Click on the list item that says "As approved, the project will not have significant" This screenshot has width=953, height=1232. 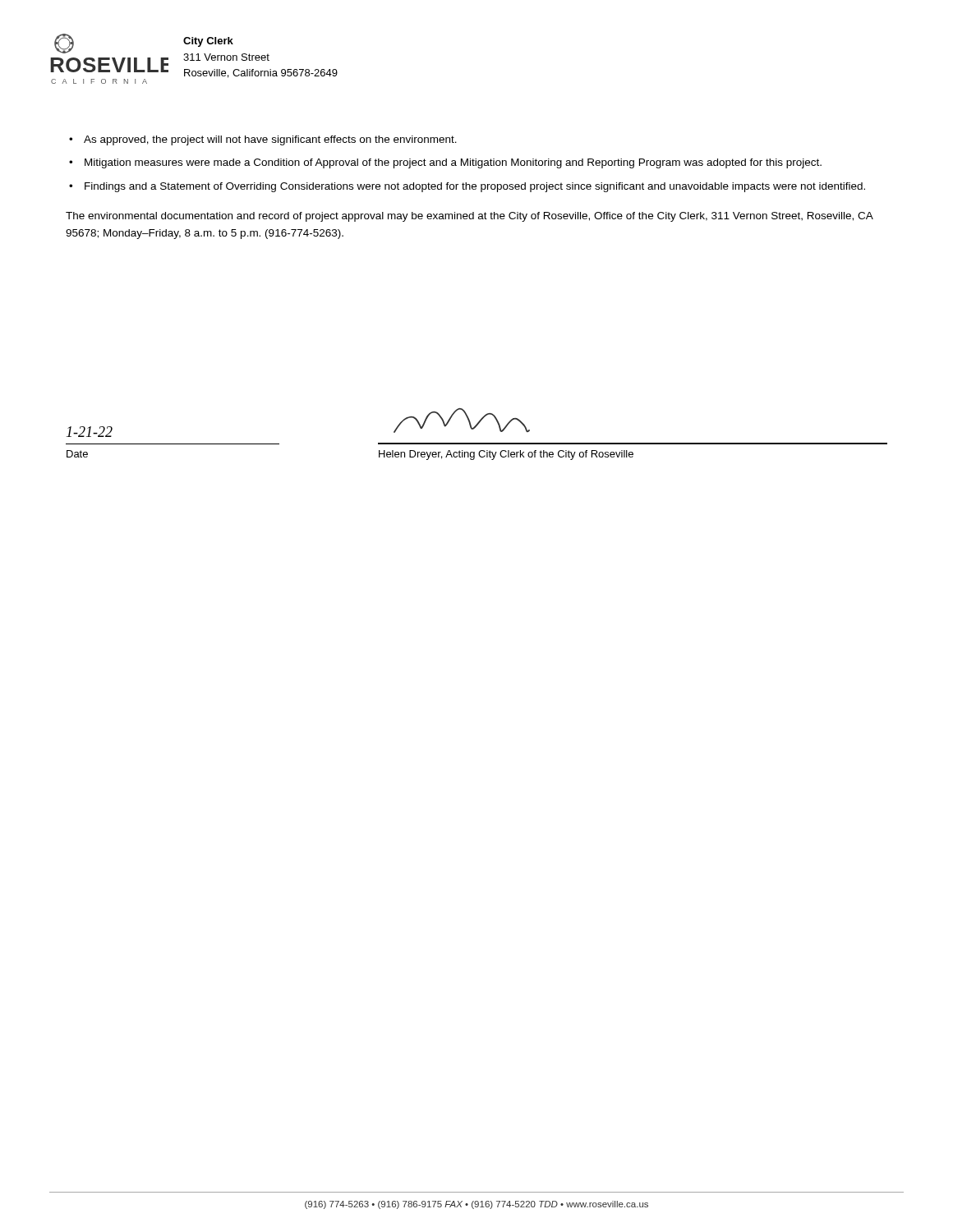tap(271, 139)
